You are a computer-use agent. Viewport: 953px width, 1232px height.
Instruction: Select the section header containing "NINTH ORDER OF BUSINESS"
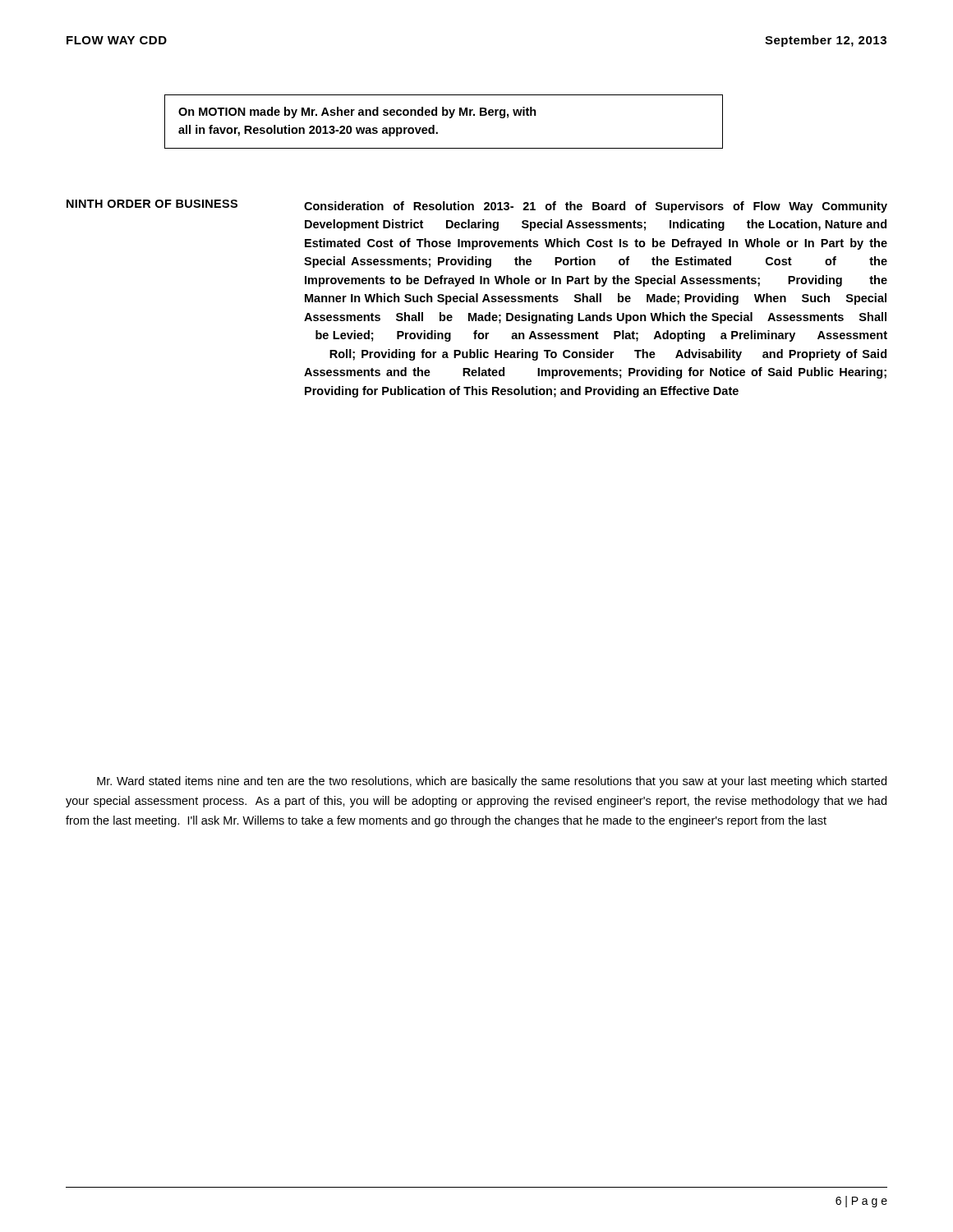click(152, 204)
